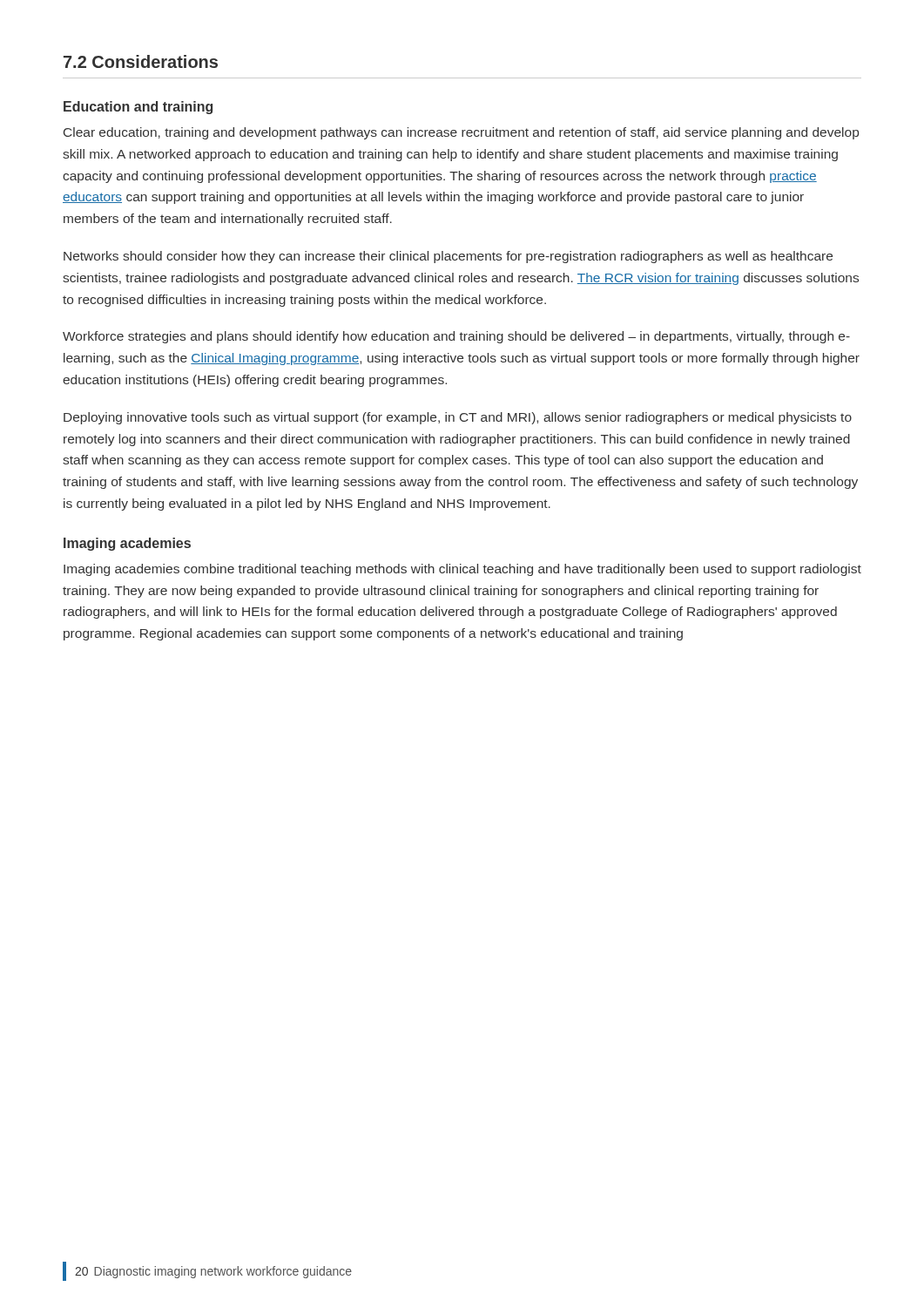Find the text block containing "Imaging academies combine traditional teaching methods"
Screen dimensions: 1307x924
tap(462, 602)
